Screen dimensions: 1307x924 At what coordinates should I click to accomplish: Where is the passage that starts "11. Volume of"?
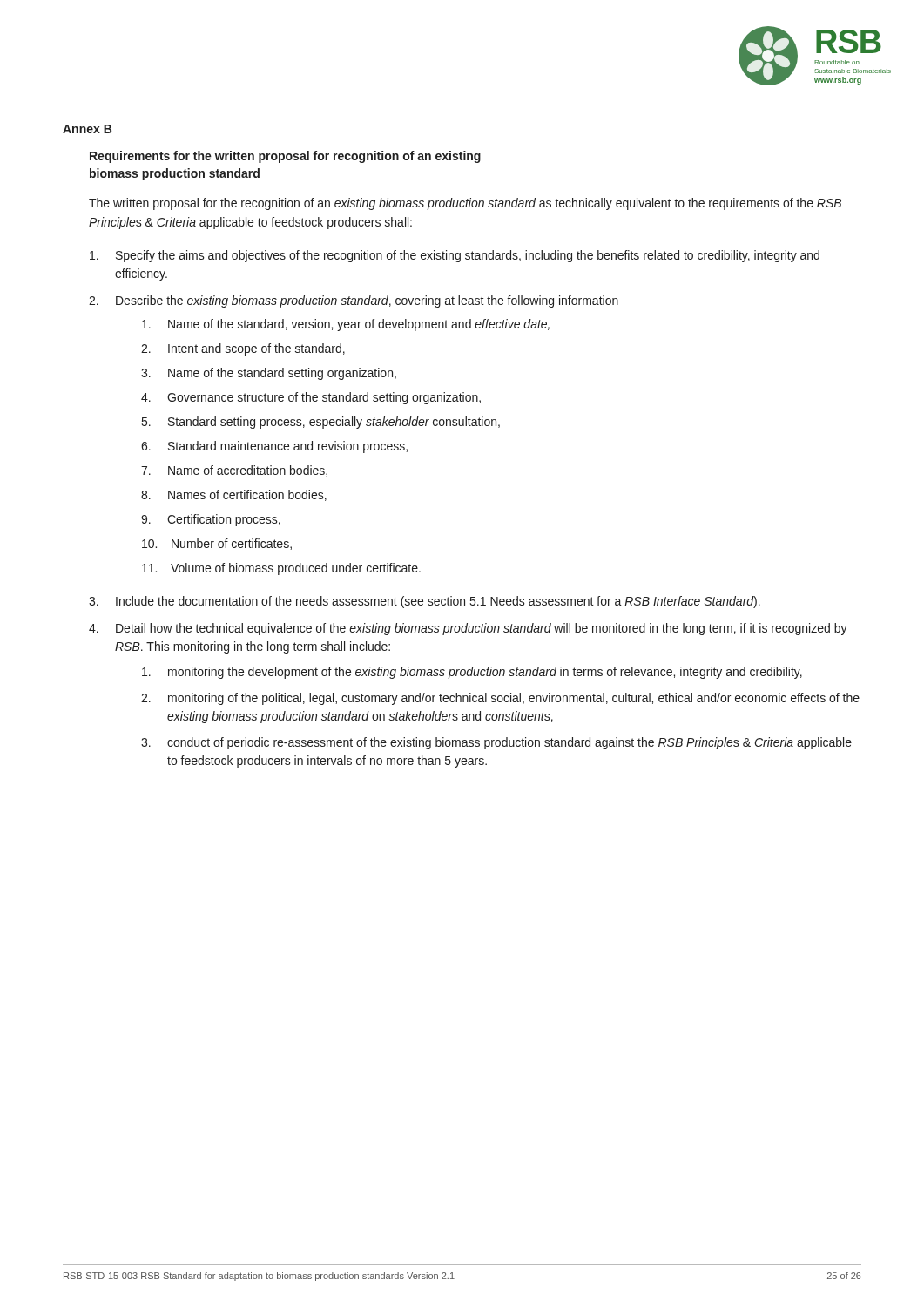[x=281, y=568]
